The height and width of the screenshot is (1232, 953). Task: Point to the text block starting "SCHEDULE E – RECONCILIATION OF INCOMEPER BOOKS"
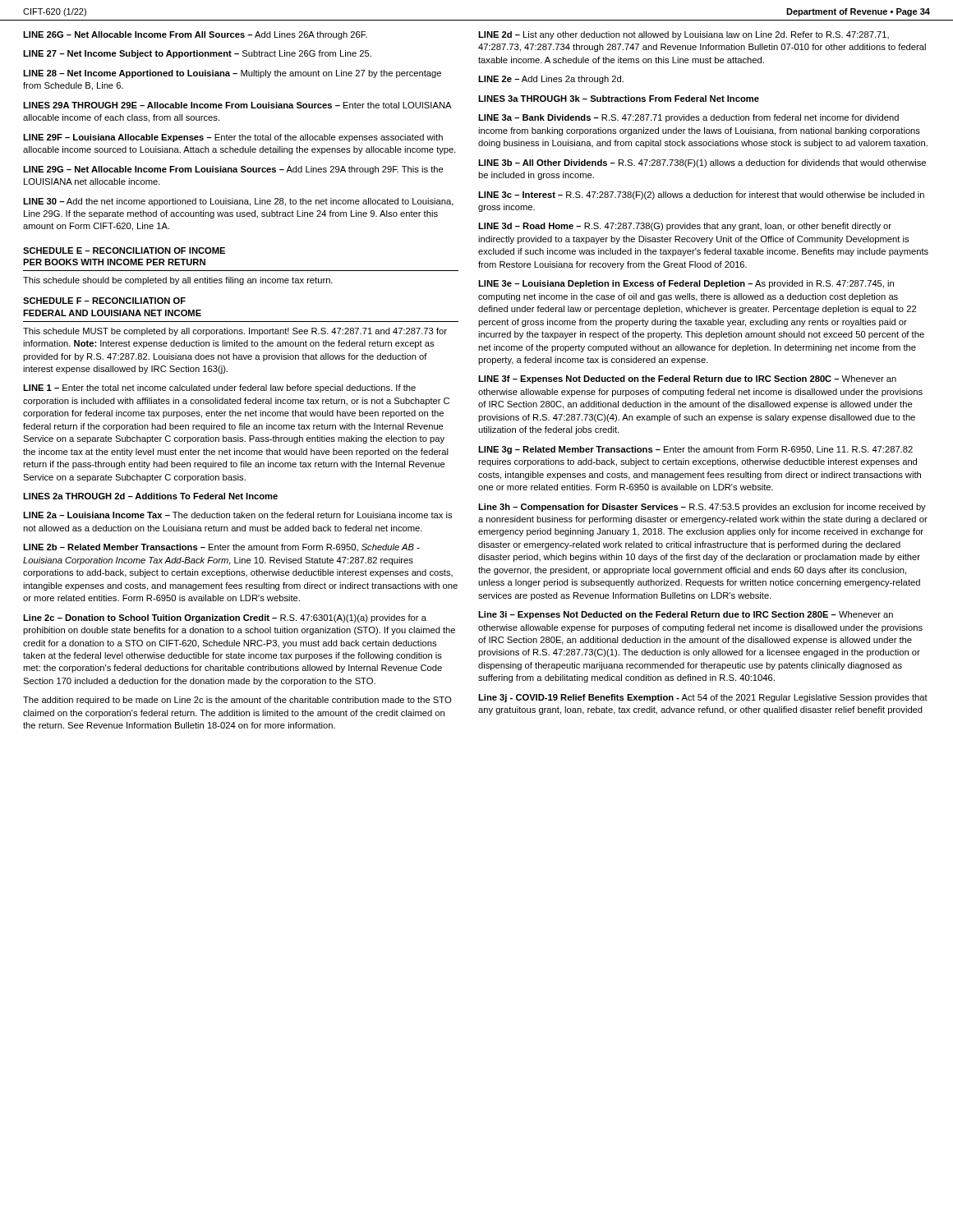[124, 251]
